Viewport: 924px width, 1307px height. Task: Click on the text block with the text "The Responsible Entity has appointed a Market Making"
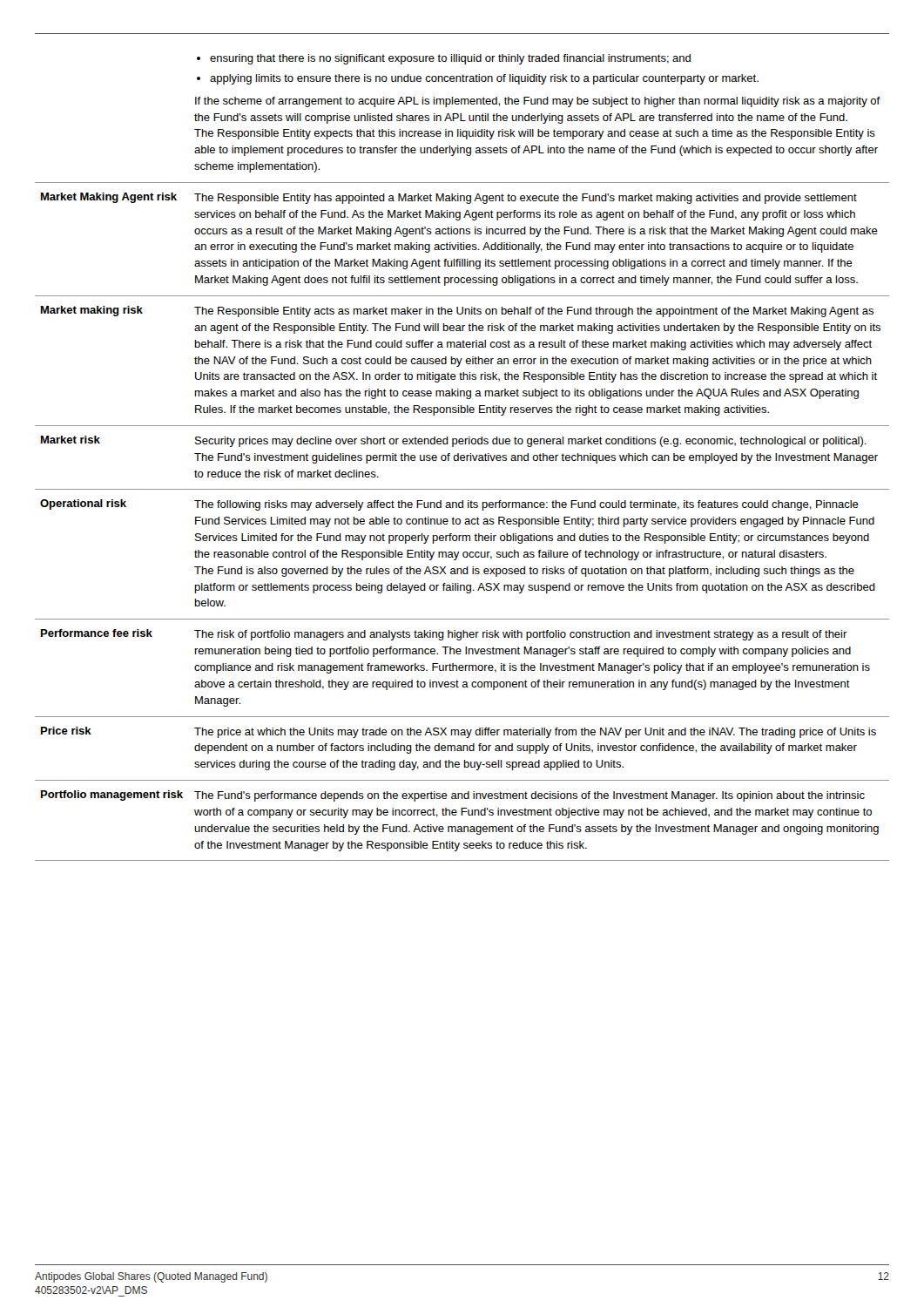click(539, 239)
